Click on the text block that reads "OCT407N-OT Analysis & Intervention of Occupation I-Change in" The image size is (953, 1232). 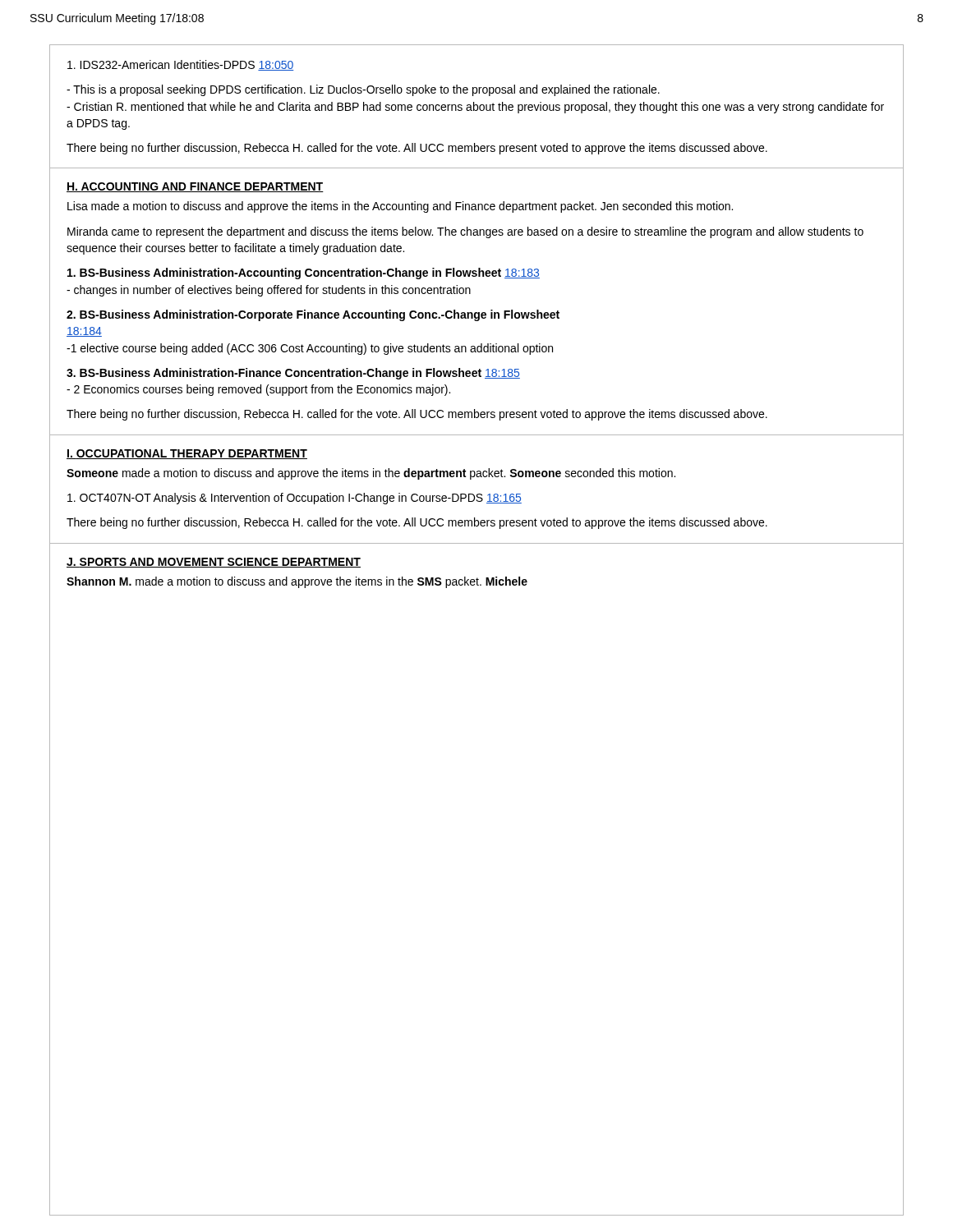tap(294, 498)
